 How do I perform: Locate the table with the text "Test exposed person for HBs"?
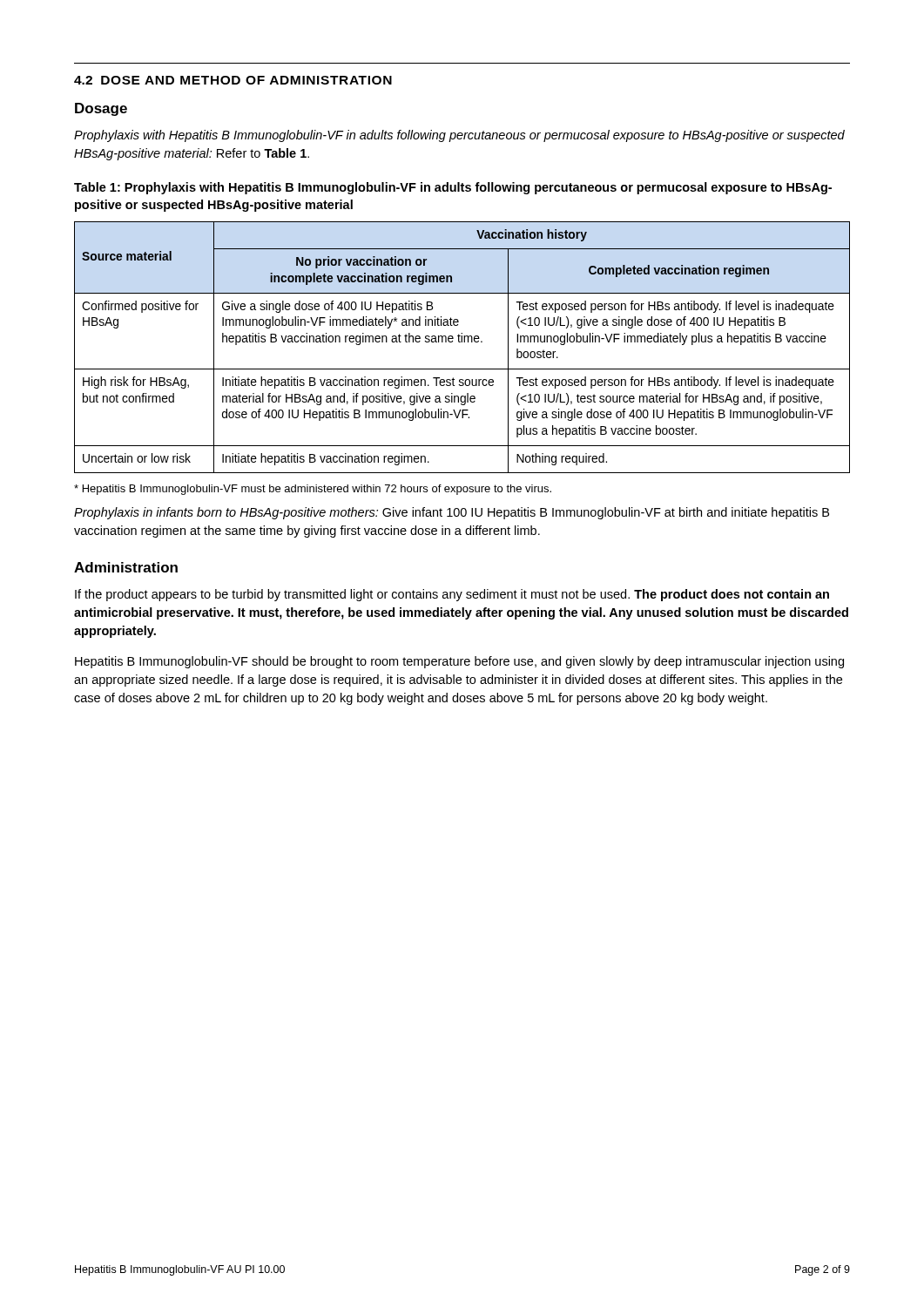tap(462, 347)
